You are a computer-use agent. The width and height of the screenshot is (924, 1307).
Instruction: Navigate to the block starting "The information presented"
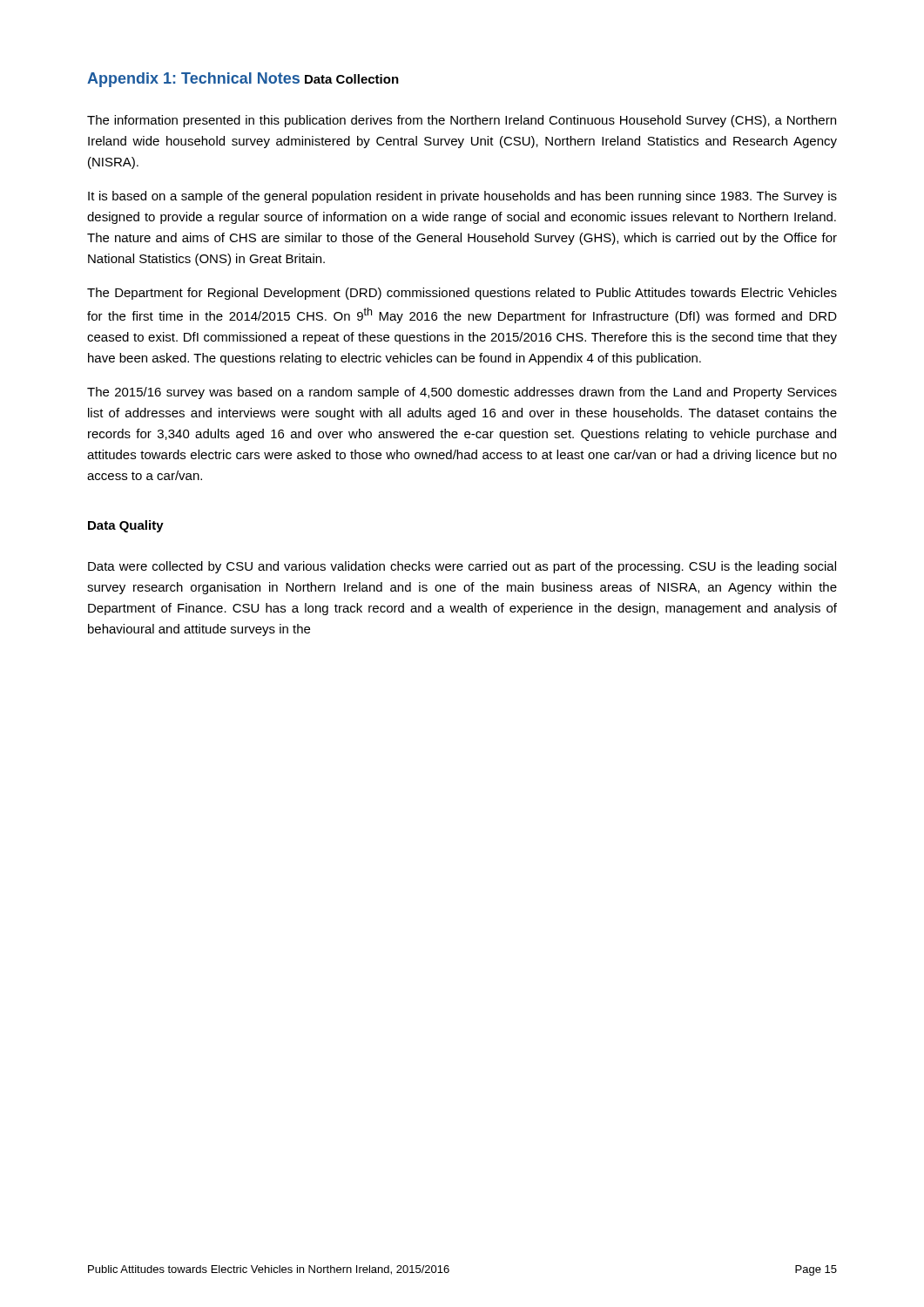click(462, 141)
